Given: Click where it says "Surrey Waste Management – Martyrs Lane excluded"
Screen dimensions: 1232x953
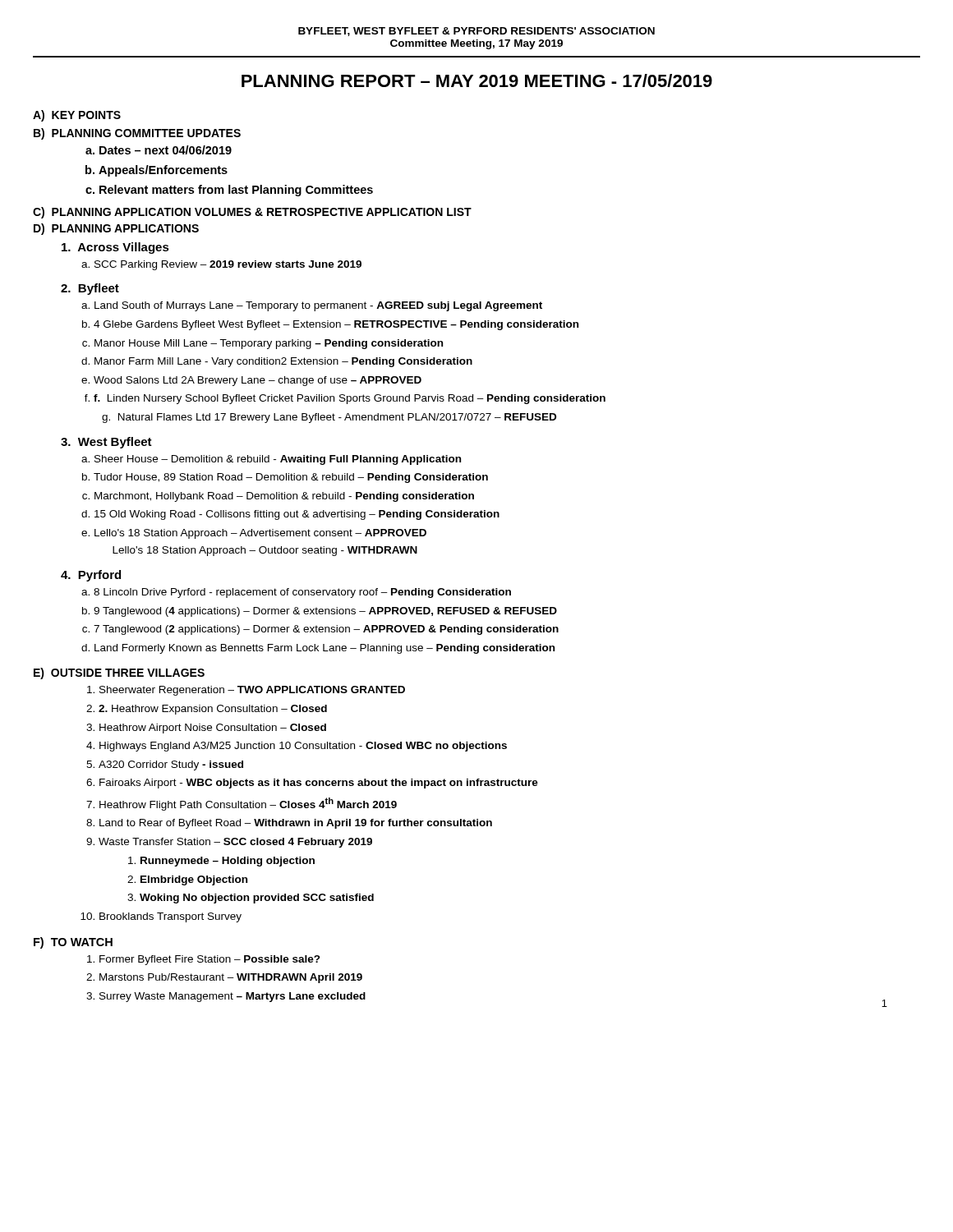Looking at the screenshot, I should [x=232, y=996].
